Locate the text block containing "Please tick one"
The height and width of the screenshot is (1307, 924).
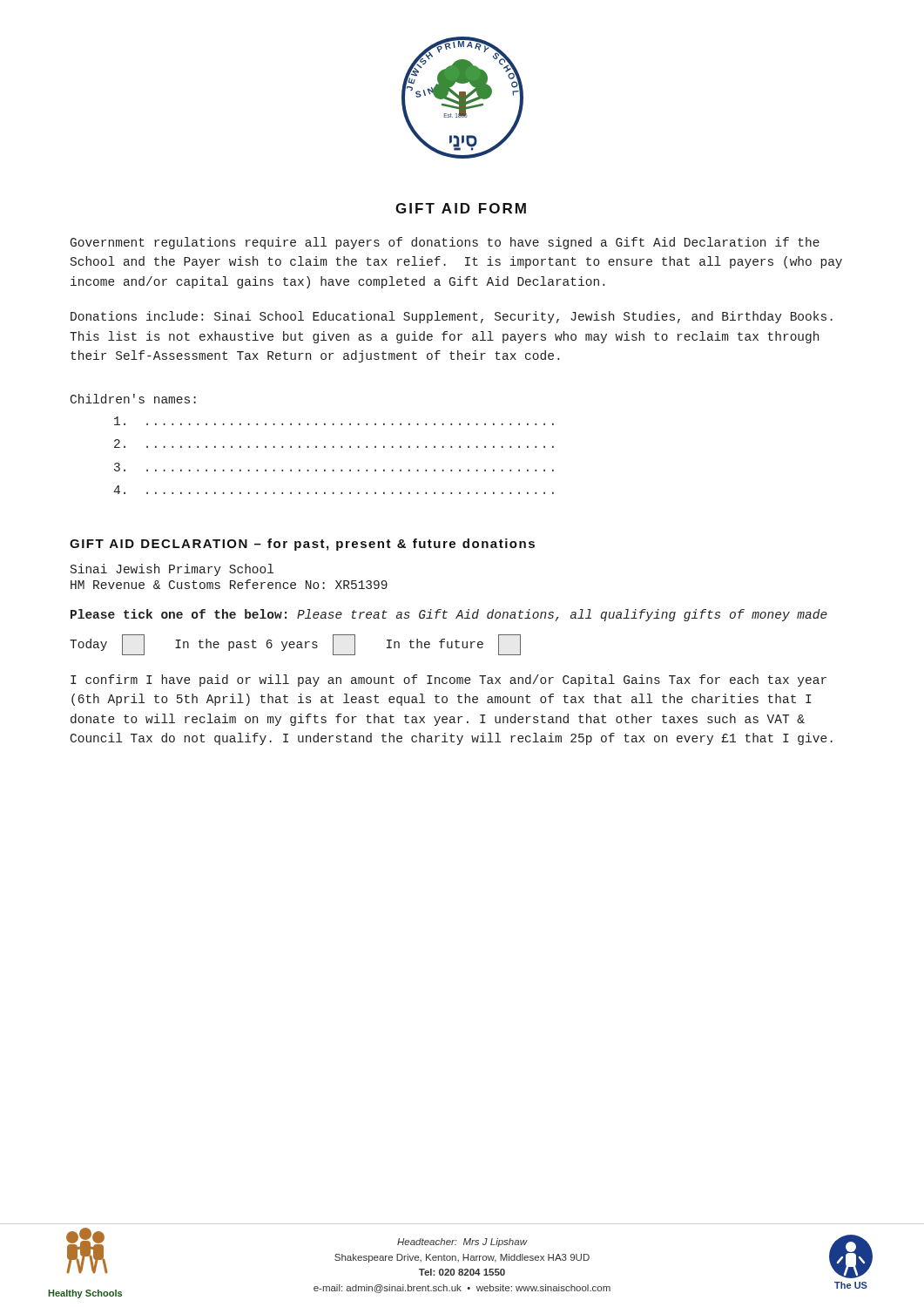click(x=449, y=615)
